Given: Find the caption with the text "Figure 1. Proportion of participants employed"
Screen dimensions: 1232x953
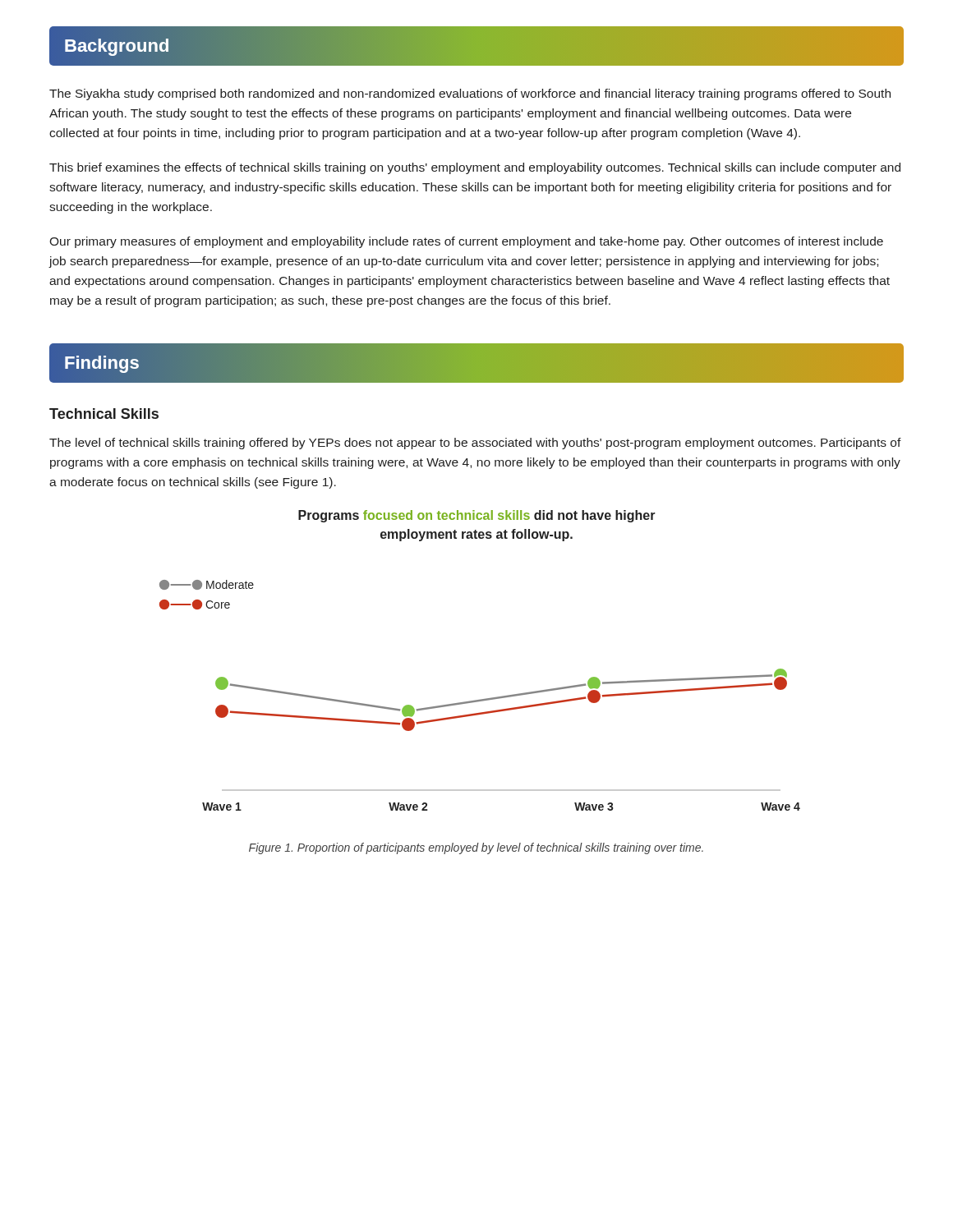Looking at the screenshot, I should pos(476,848).
